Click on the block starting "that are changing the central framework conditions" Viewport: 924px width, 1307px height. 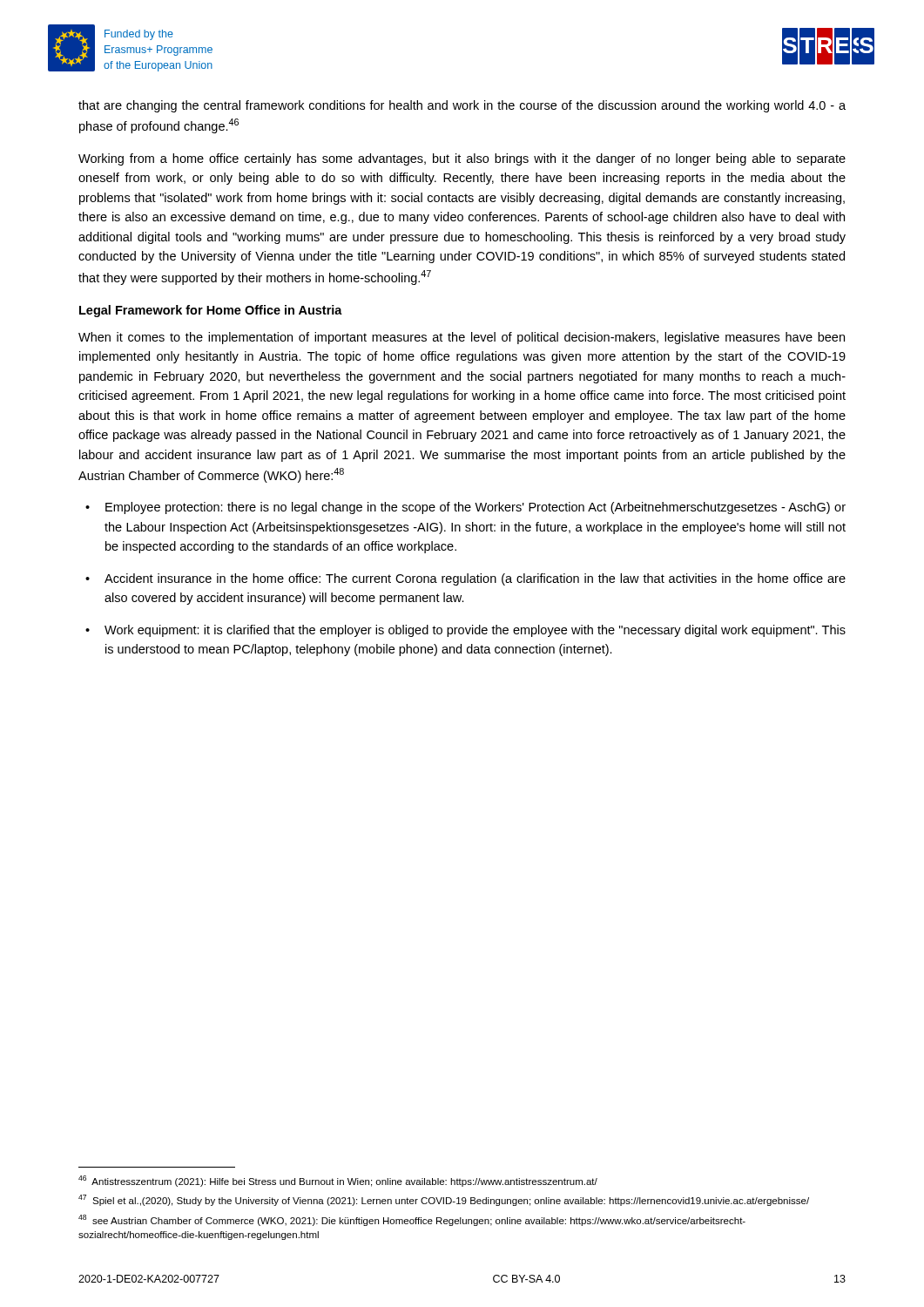462,116
